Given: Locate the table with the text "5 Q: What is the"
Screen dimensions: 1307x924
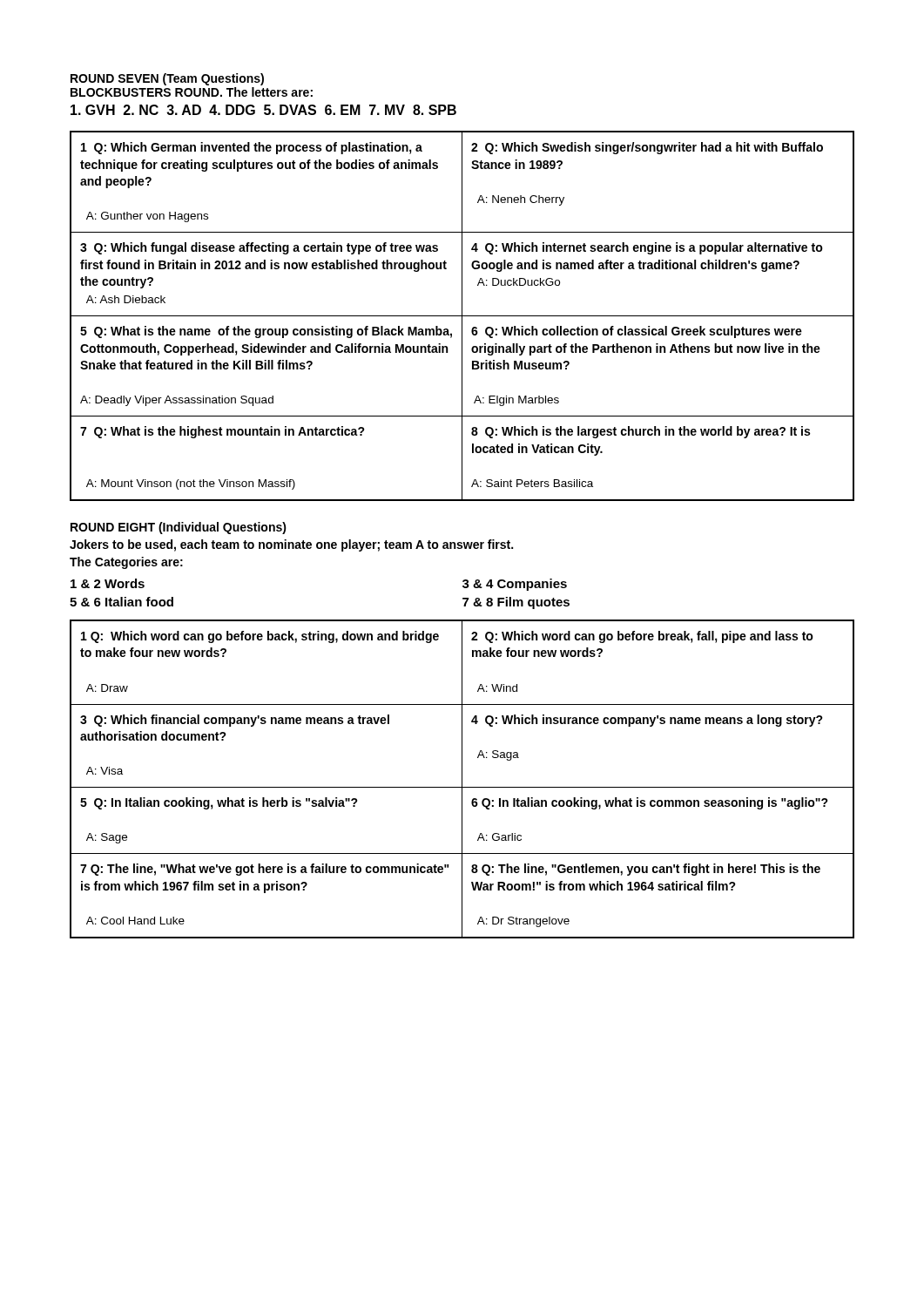Looking at the screenshot, I should (x=462, y=316).
